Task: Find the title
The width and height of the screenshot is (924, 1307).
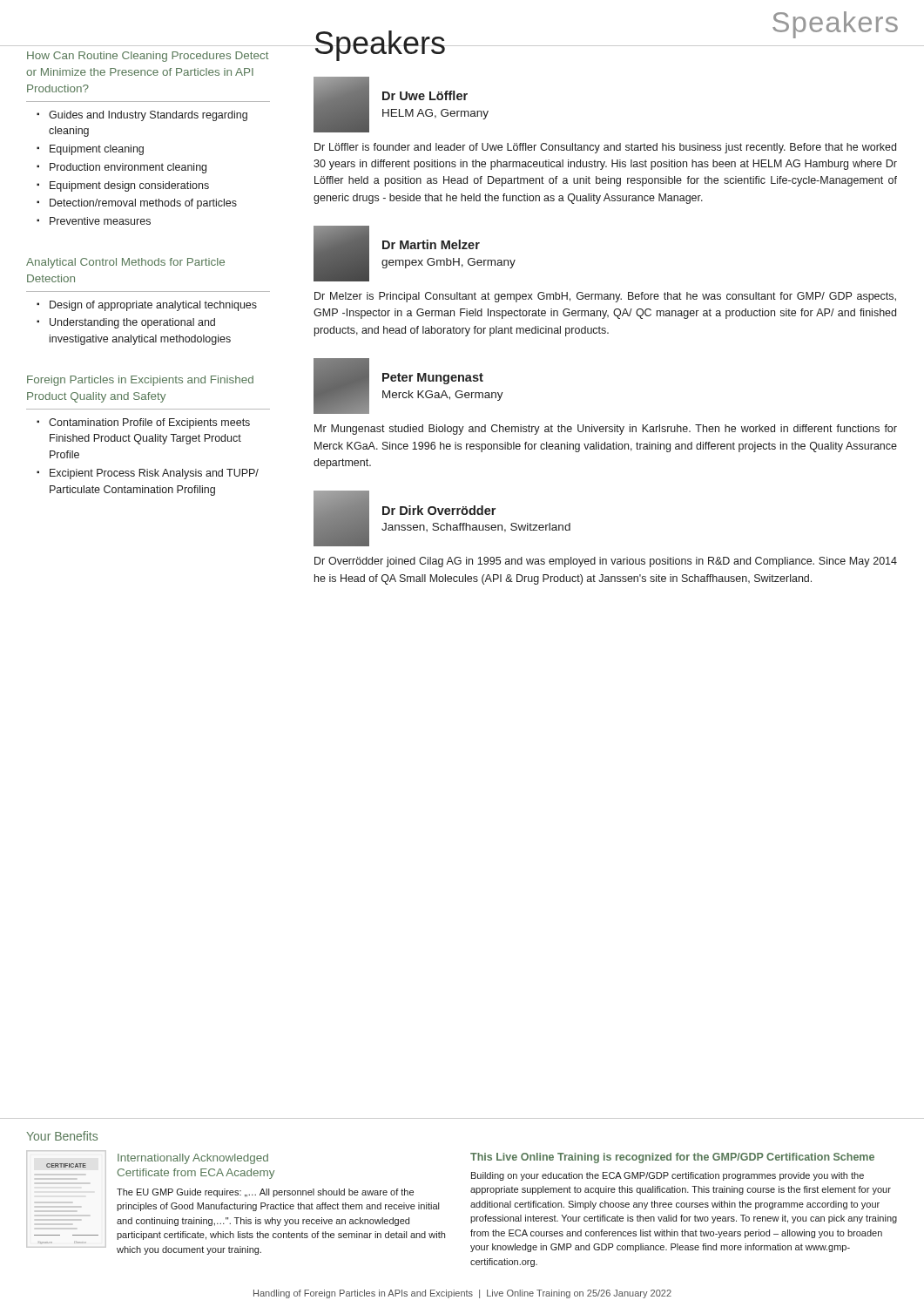Action: [380, 43]
